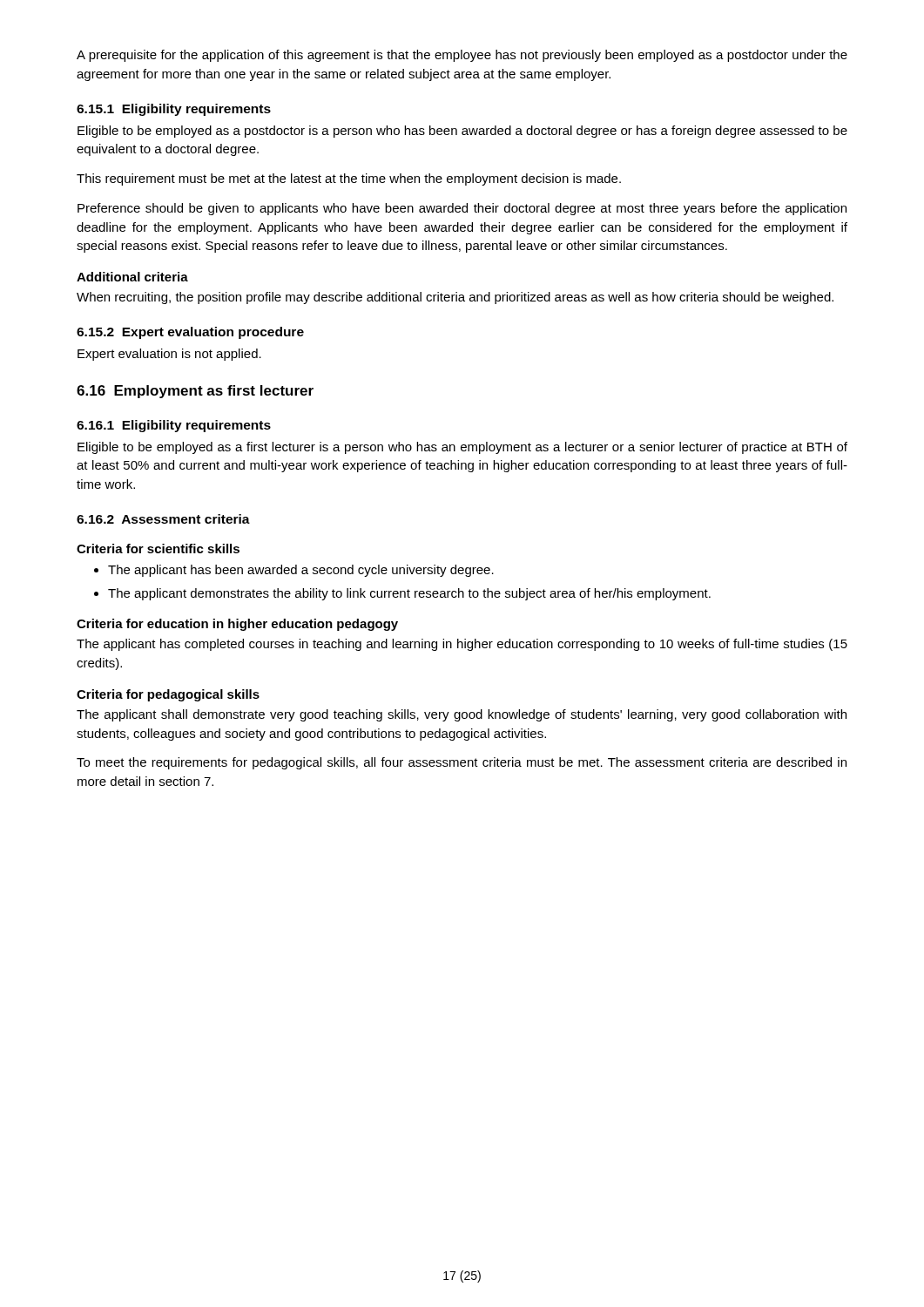
Task: Locate the section header that reads "6.15.2 Expert evaluation procedure"
Action: 190,333
